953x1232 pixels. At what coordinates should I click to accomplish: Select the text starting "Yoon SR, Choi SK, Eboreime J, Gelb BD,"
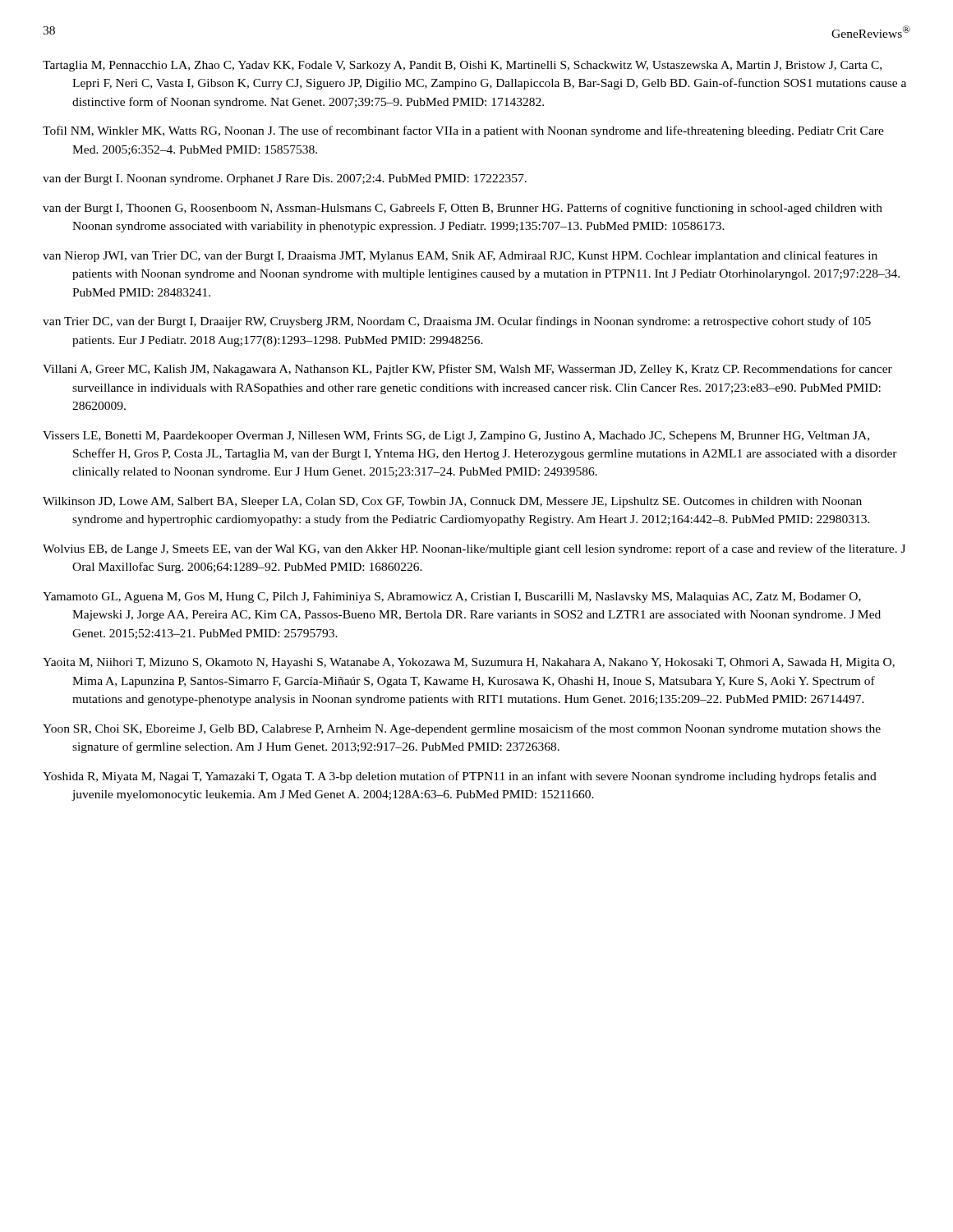462,737
